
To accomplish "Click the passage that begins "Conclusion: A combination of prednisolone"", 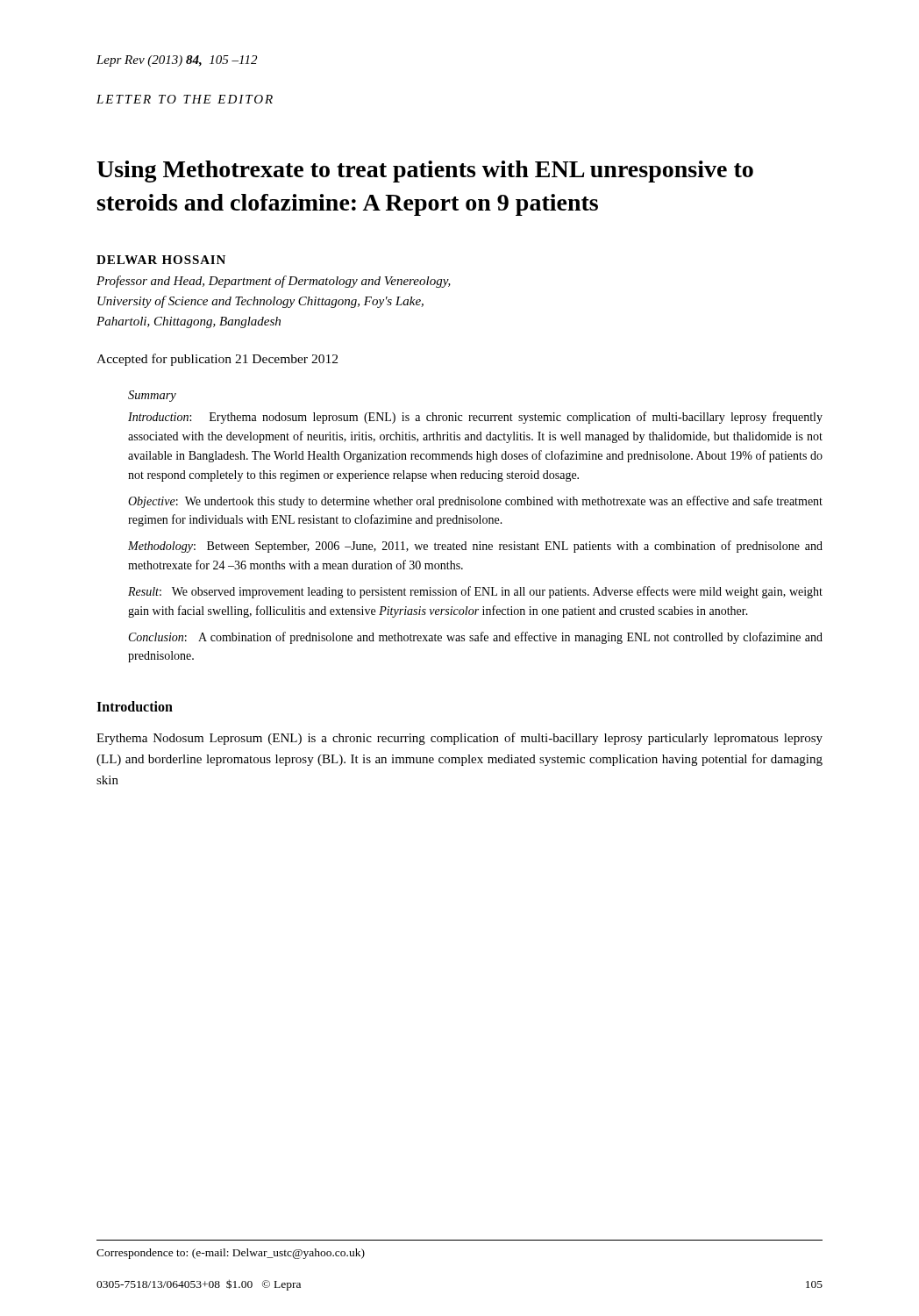I will click(x=475, y=647).
